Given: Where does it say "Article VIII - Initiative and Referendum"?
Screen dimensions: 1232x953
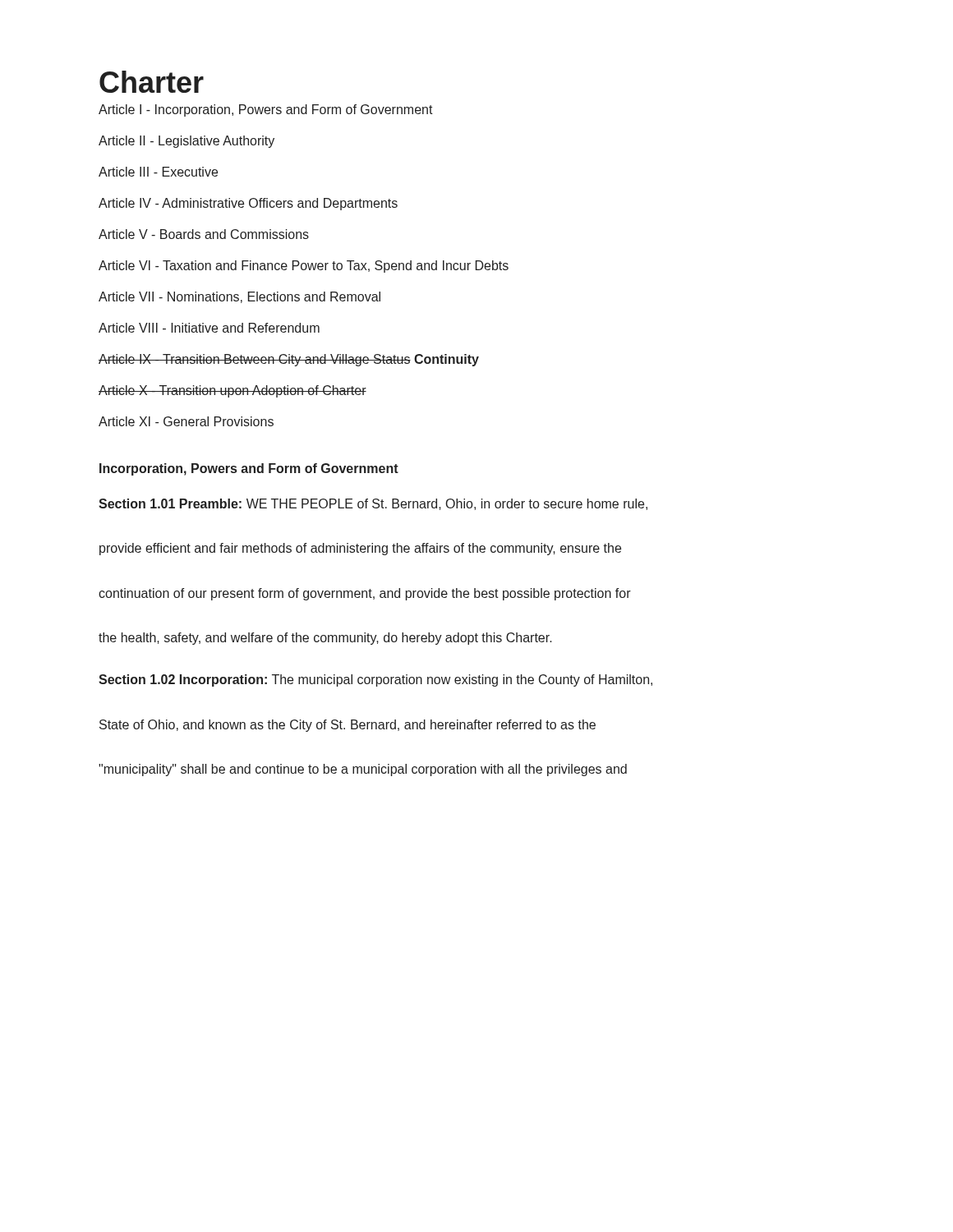Looking at the screenshot, I should 209,328.
